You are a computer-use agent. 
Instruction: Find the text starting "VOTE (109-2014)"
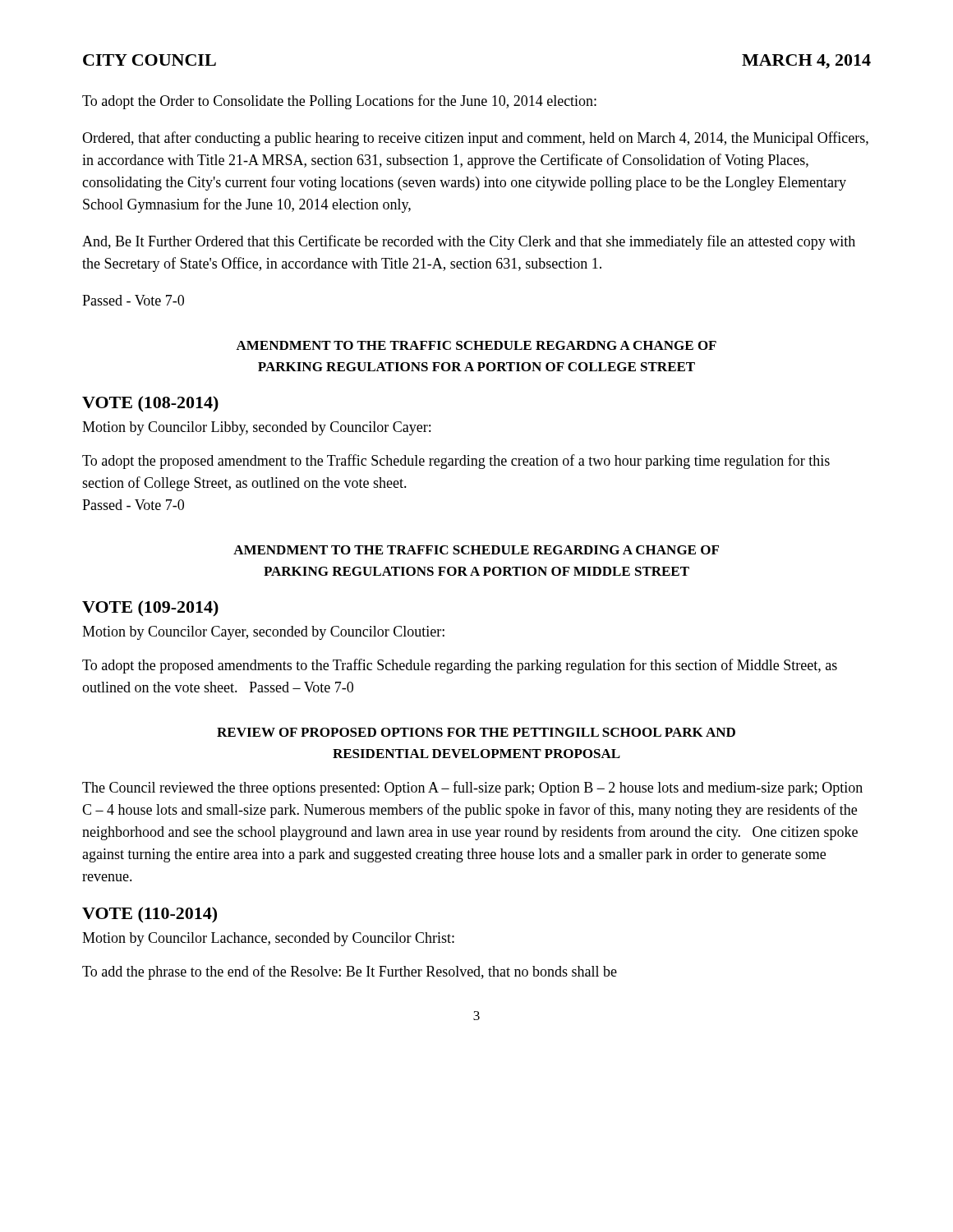point(150,607)
